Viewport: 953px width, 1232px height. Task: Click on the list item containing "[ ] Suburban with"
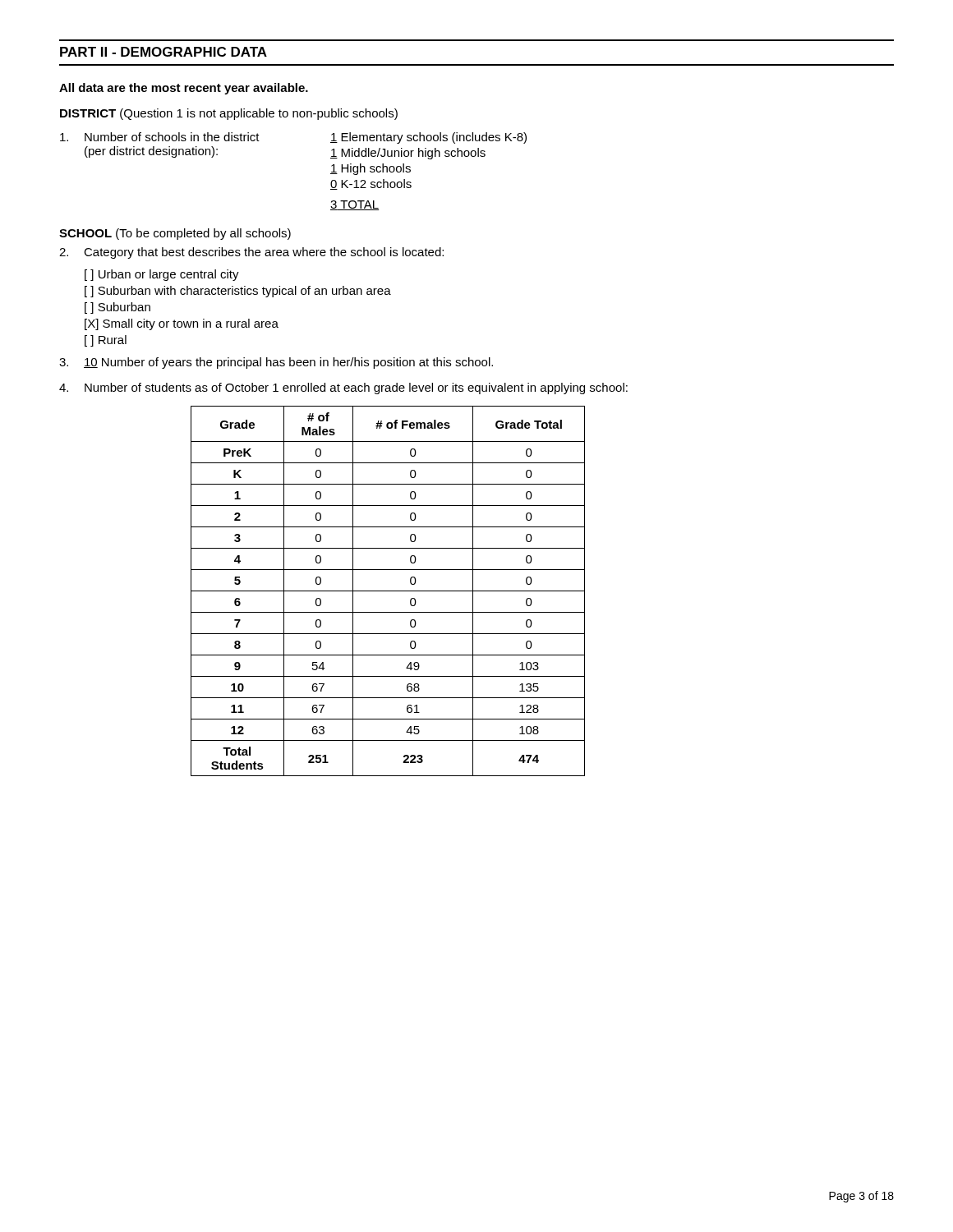tap(237, 290)
